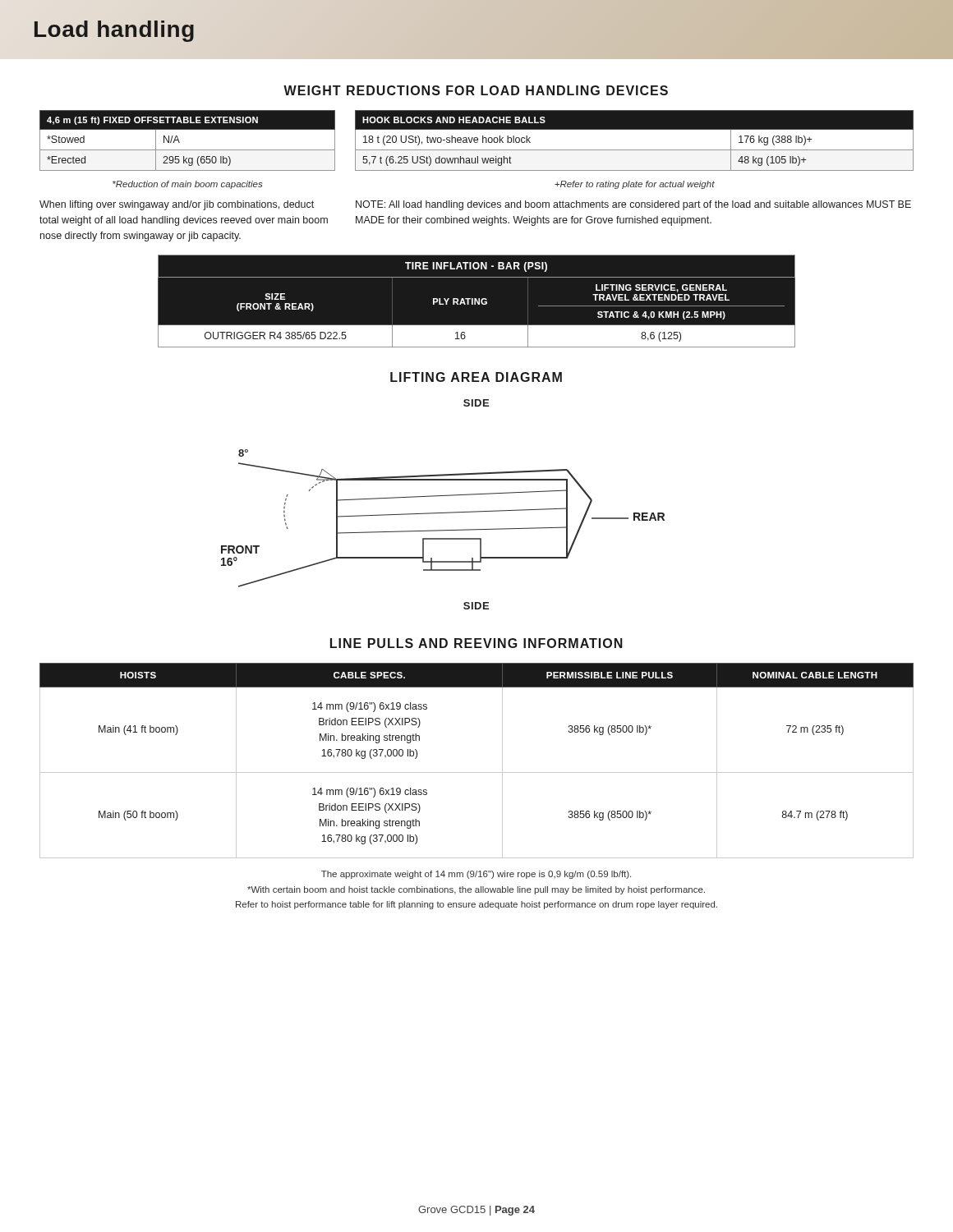The width and height of the screenshot is (953, 1232).
Task: Click on the block starting "NOTE: All load handling"
Action: [x=633, y=212]
